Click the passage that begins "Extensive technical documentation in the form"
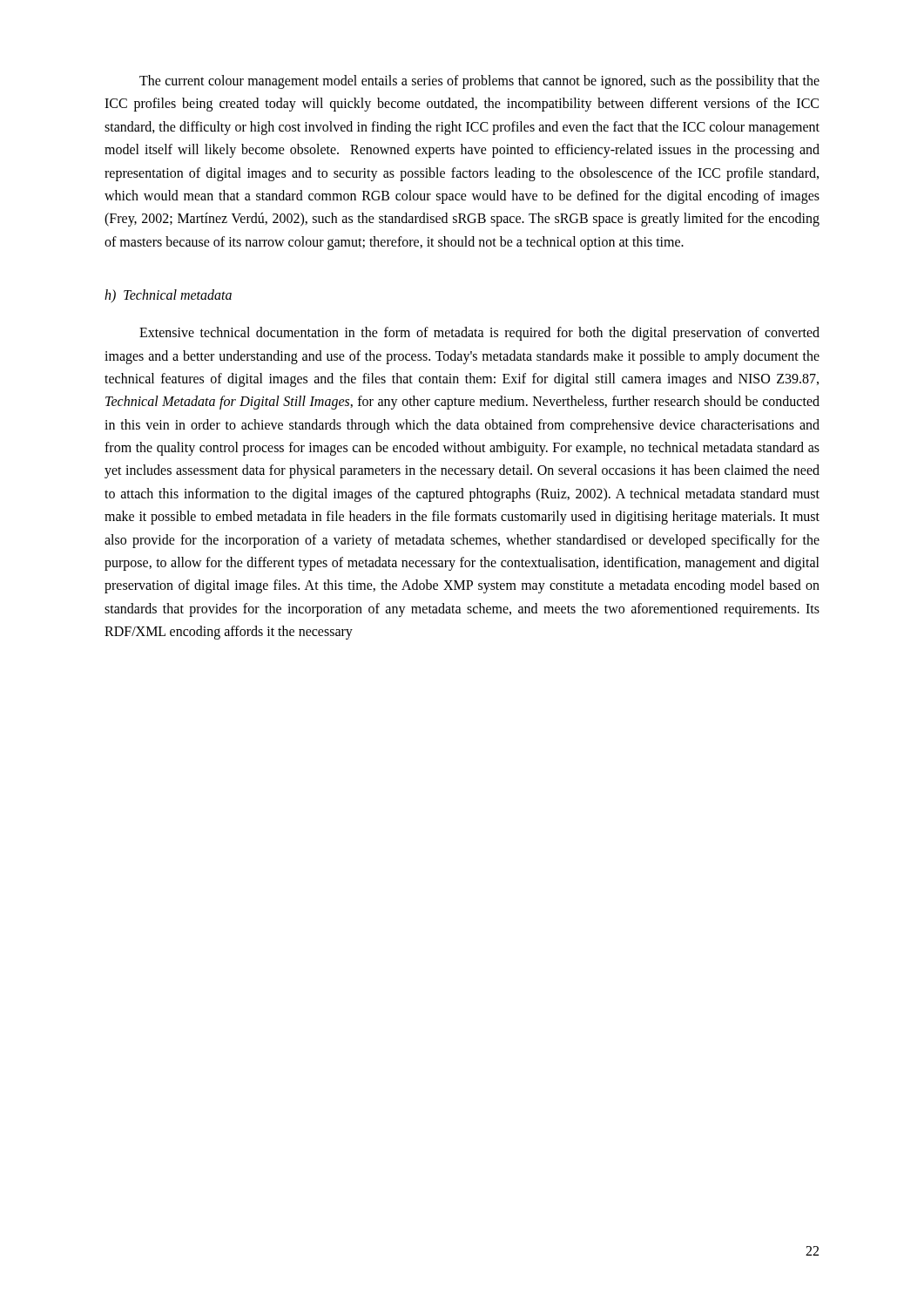Screen dimensions: 1307x924 pyautogui.click(x=462, y=482)
